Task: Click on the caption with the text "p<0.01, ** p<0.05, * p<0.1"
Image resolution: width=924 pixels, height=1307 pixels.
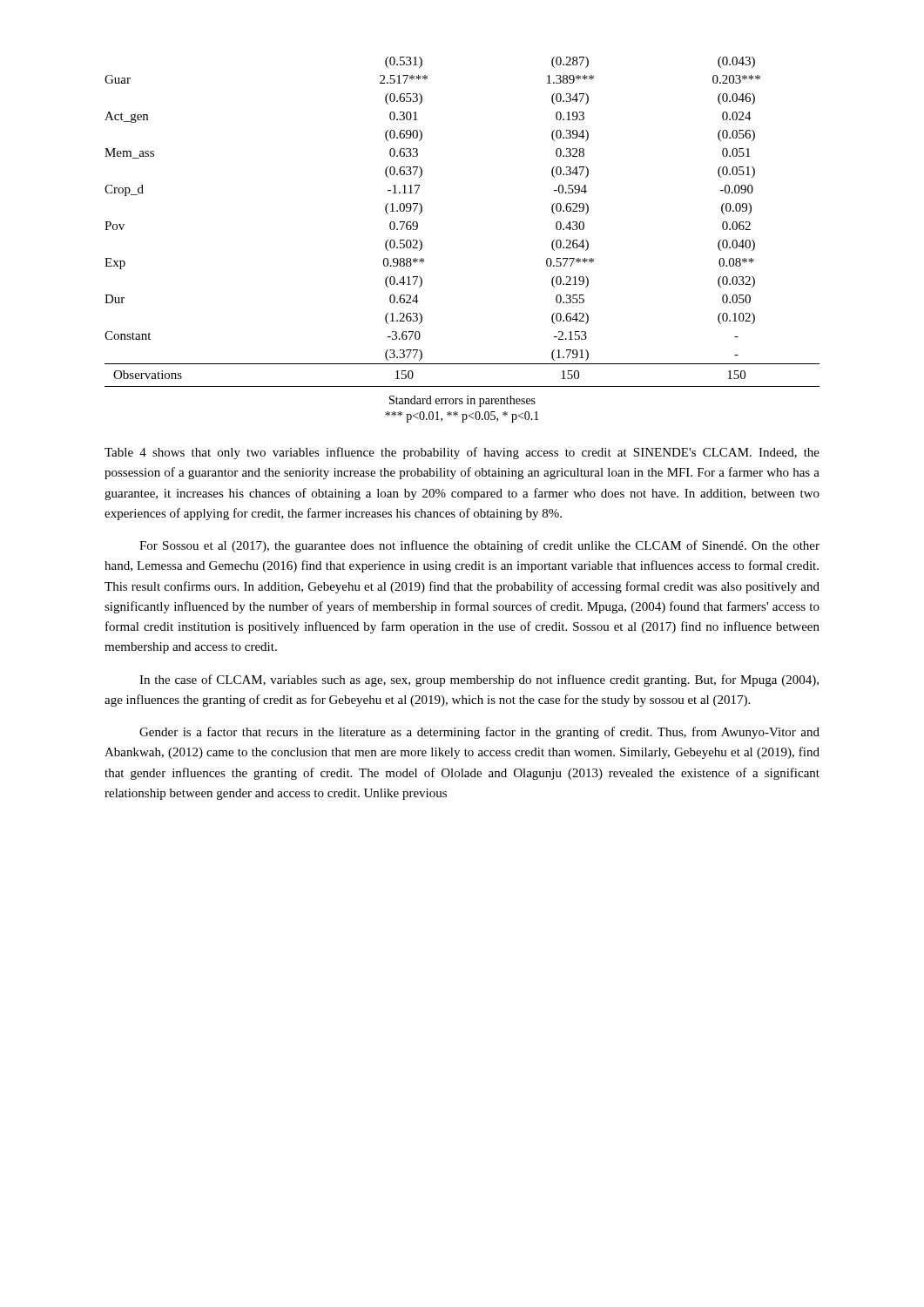Action: tap(462, 416)
